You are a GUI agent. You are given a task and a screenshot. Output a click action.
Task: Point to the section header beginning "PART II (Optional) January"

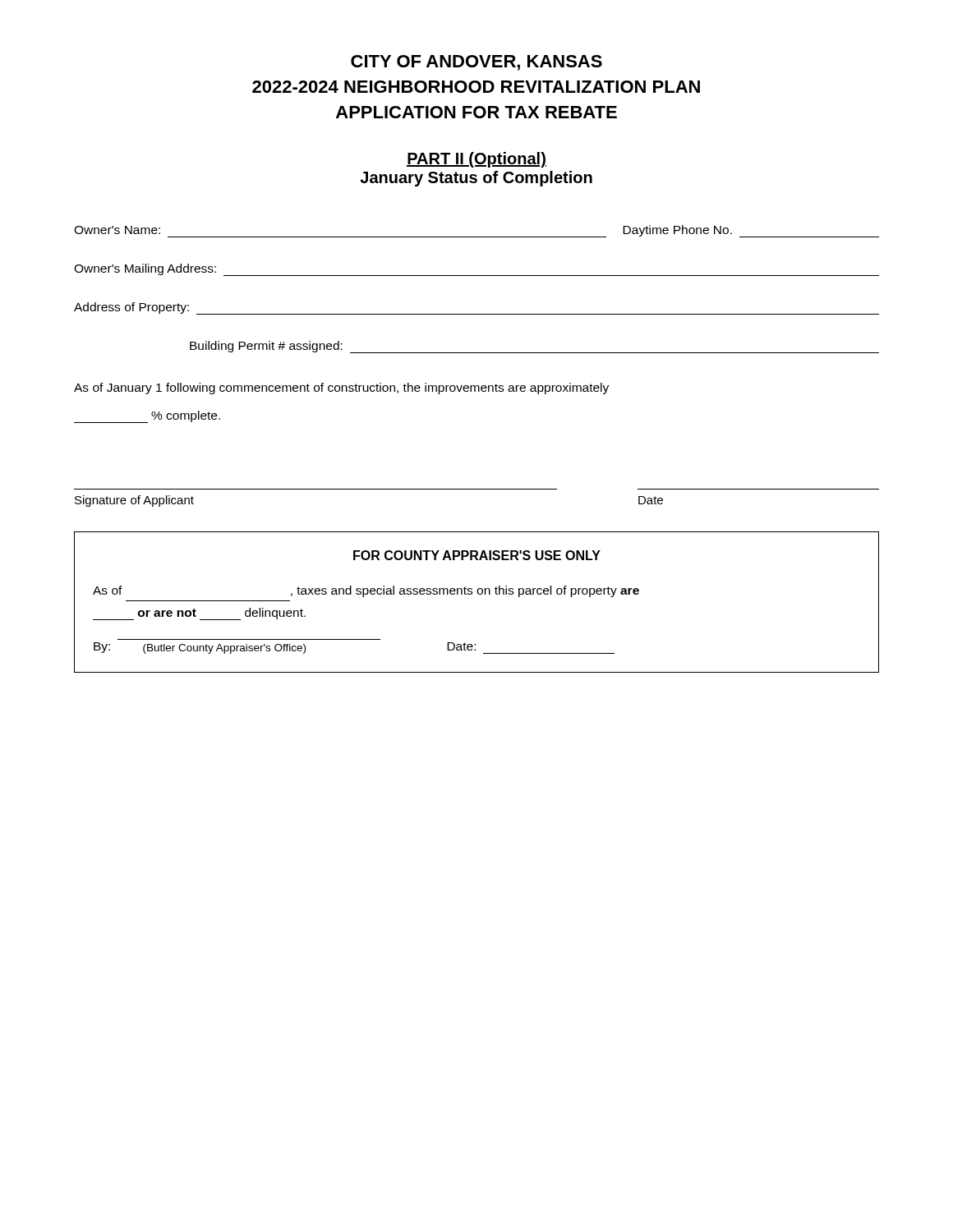[x=476, y=169]
